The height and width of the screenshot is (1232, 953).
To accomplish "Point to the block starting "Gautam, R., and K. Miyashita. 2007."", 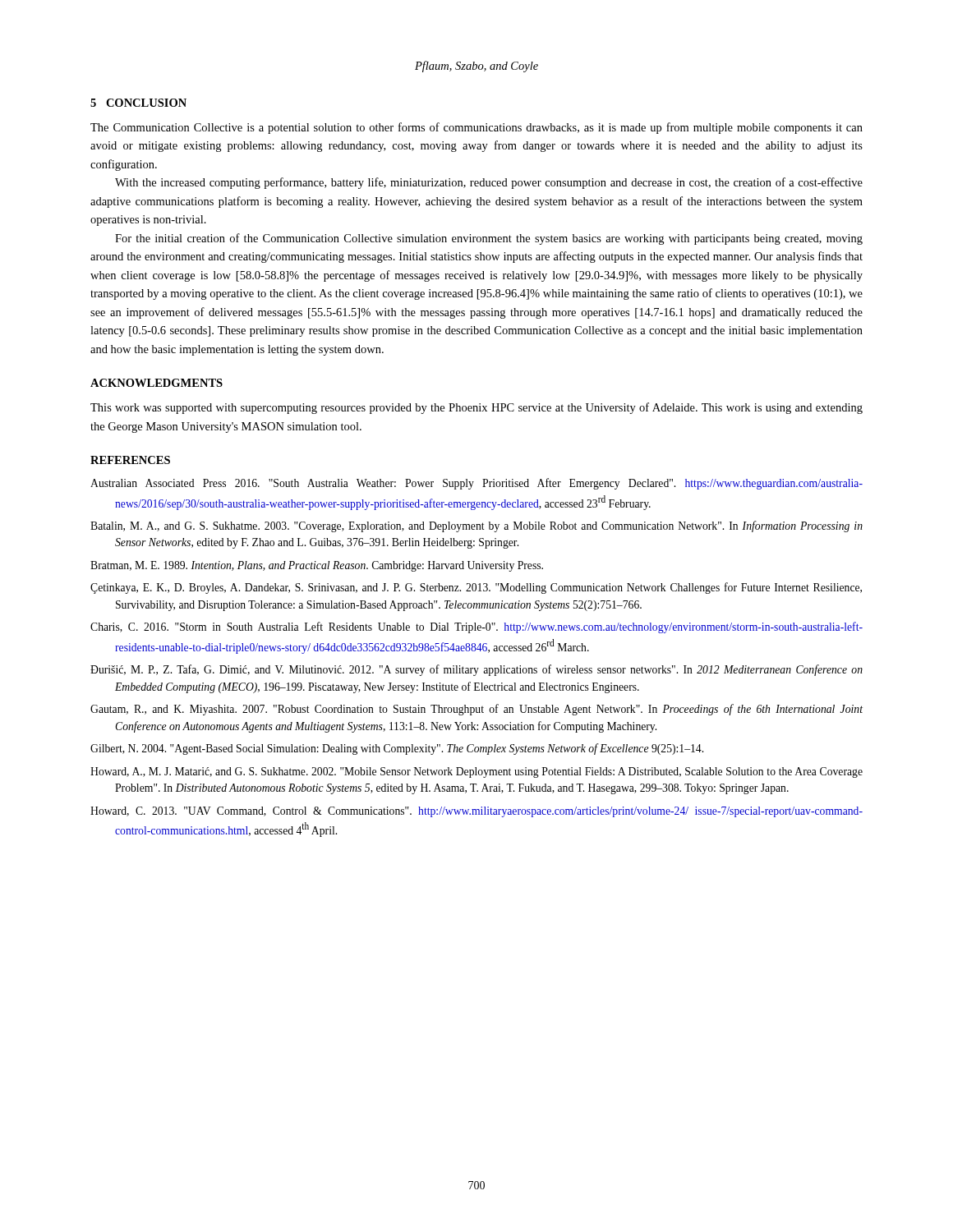I will [476, 718].
